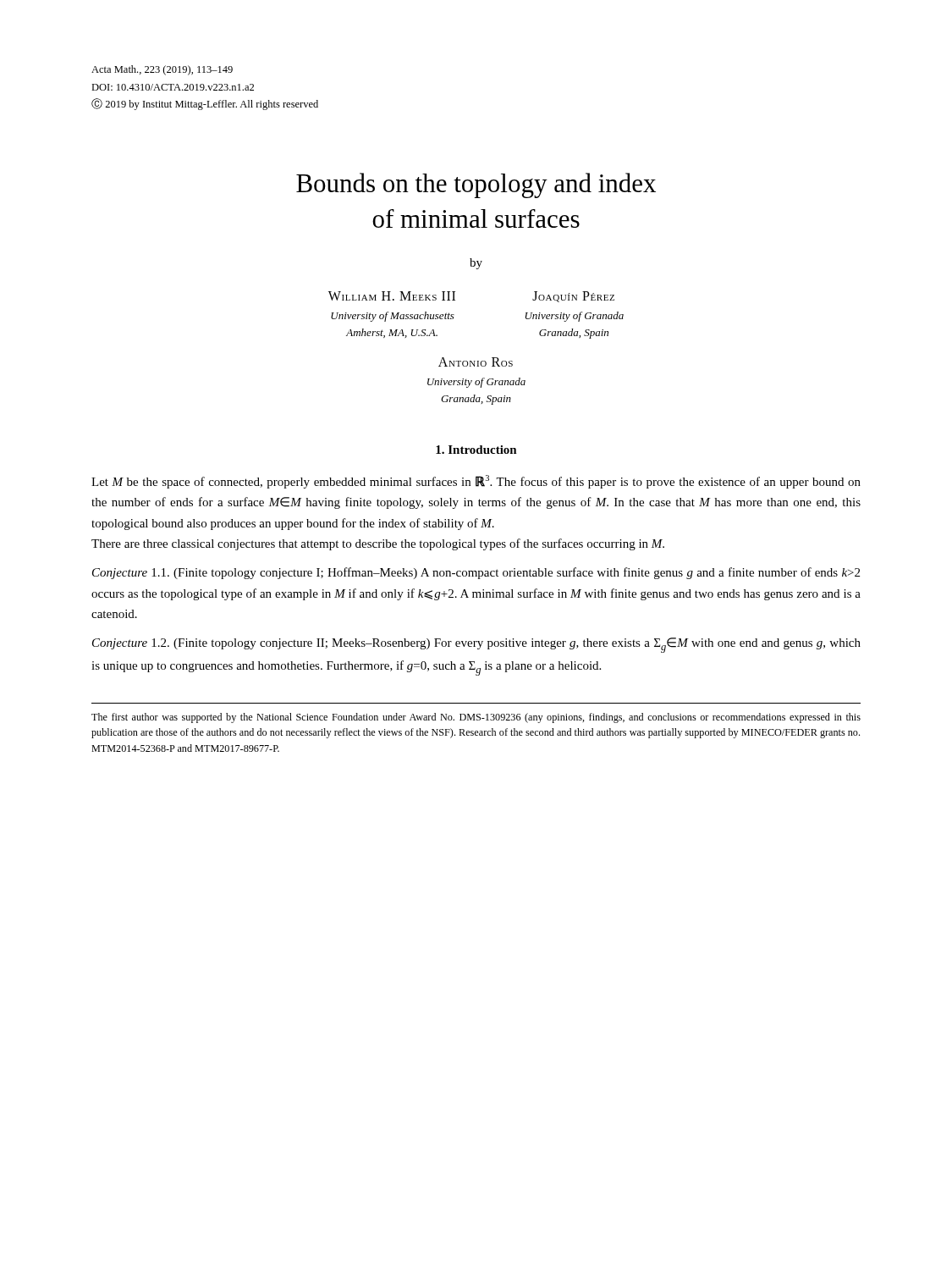952x1270 pixels.
Task: Navigate to the passage starting "Let M be the space"
Action: click(476, 502)
